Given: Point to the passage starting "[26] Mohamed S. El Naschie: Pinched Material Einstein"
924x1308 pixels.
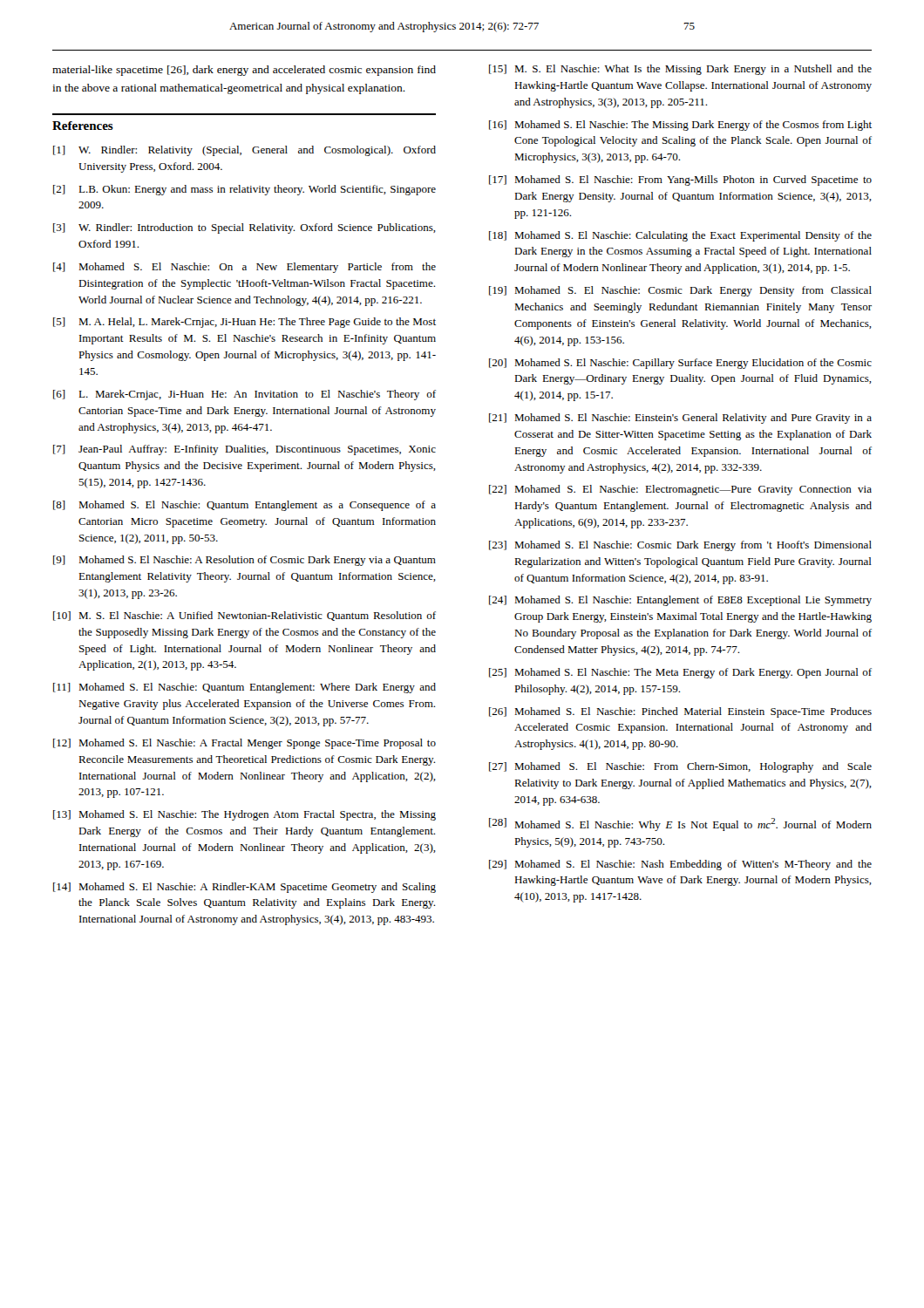Looking at the screenshot, I should point(680,728).
